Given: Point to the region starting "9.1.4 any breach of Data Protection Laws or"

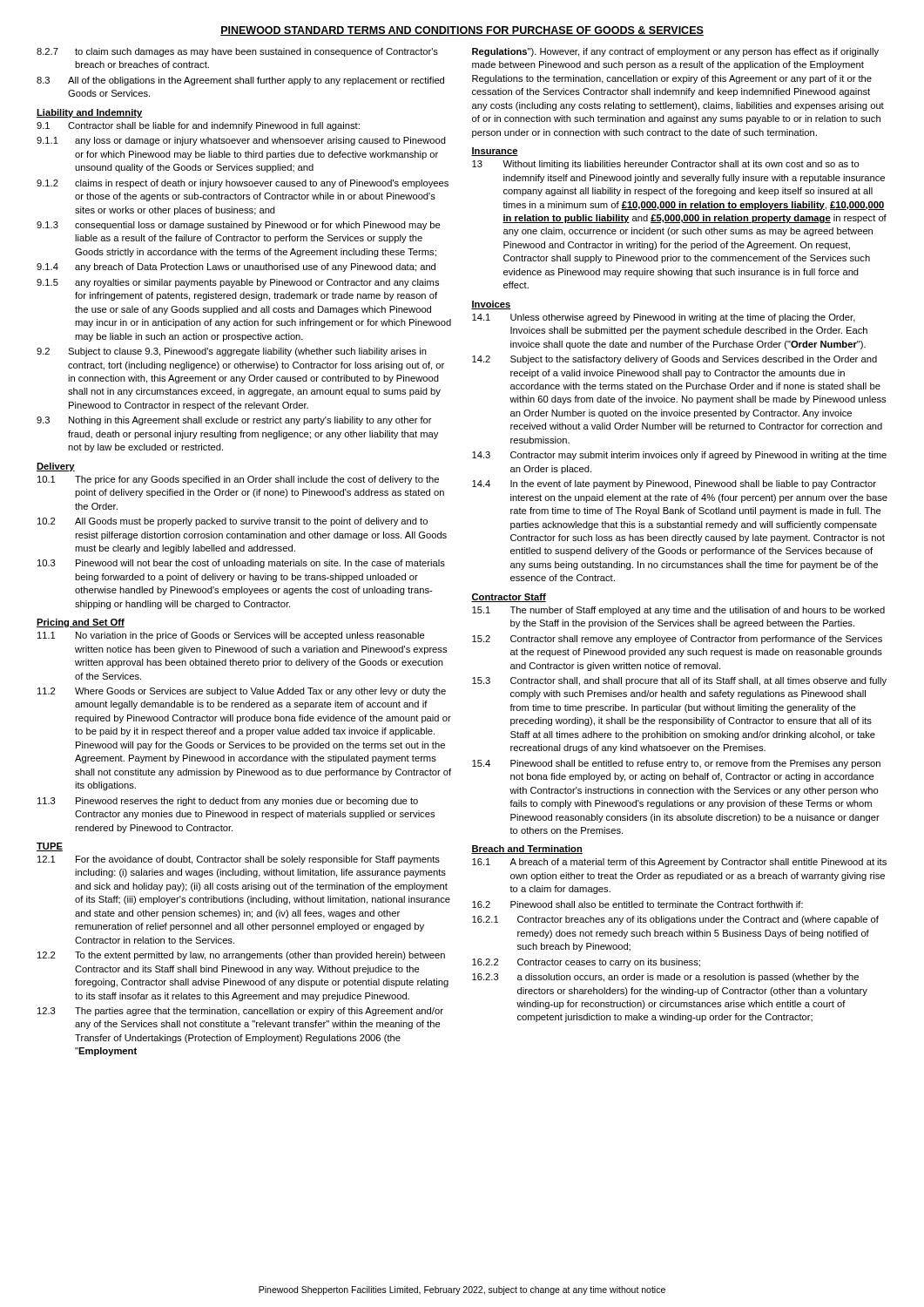Looking at the screenshot, I should (x=244, y=268).
